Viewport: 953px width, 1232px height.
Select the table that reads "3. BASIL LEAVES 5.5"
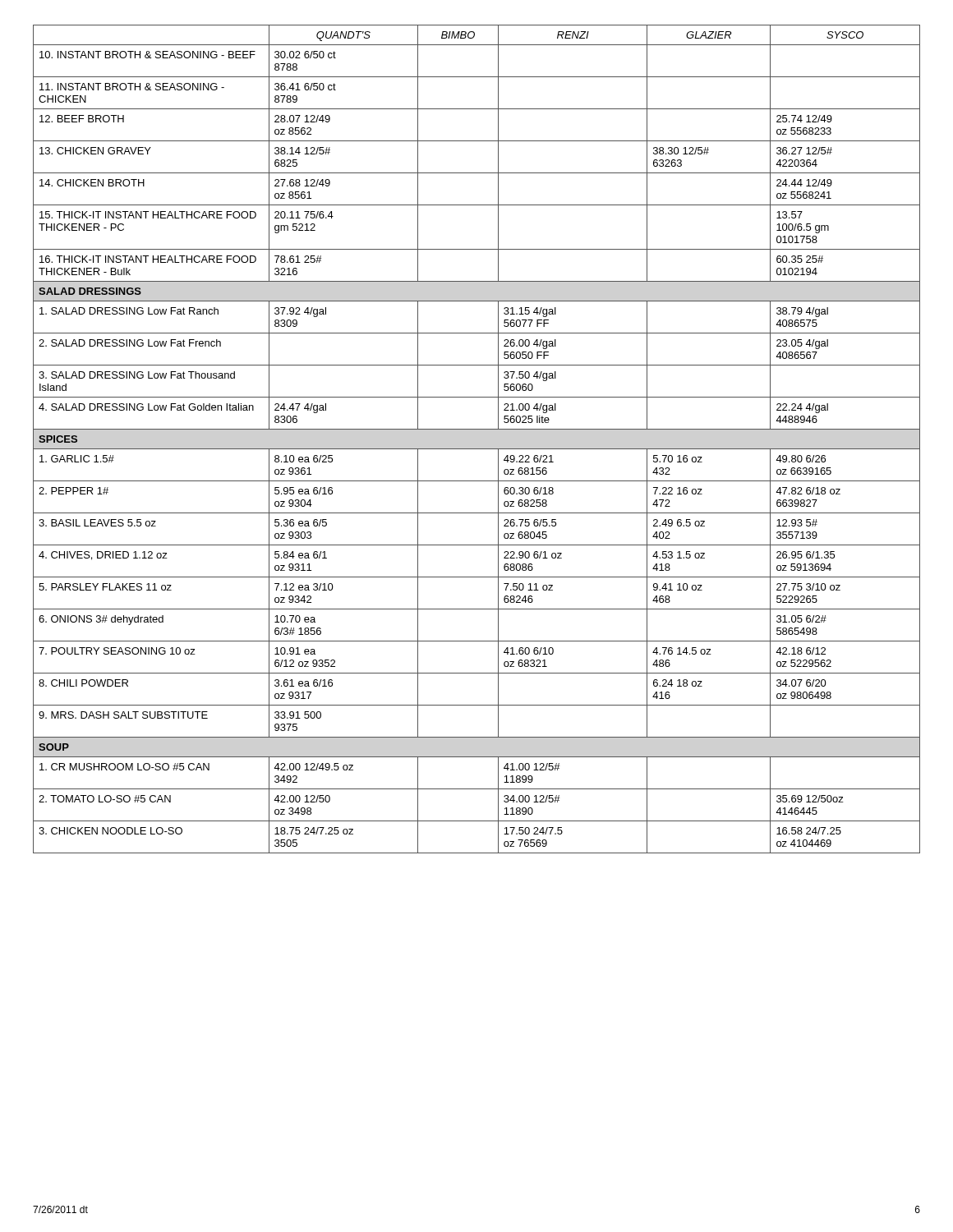click(x=476, y=439)
